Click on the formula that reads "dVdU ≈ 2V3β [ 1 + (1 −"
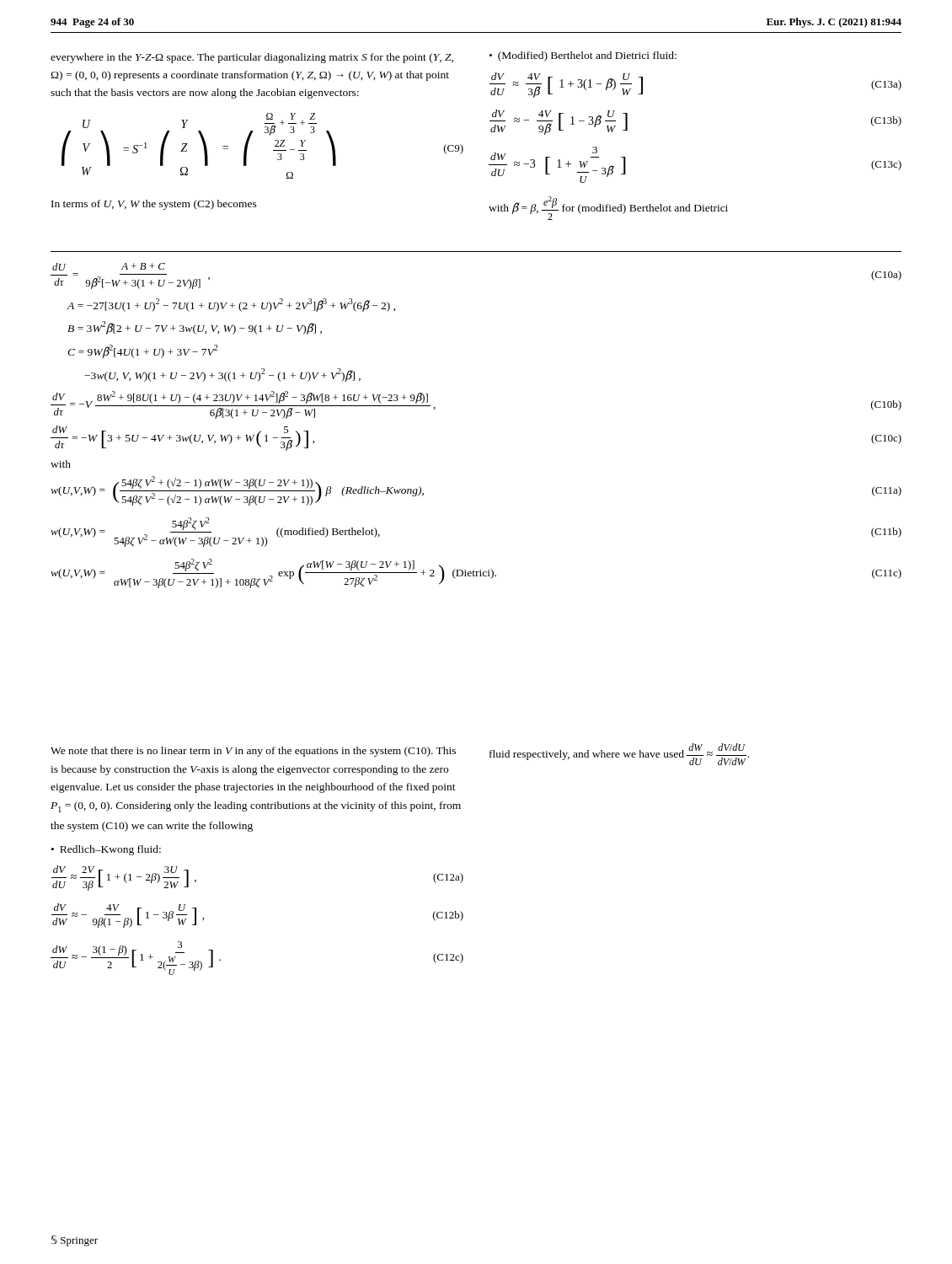952x1264 pixels. click(x=100, y=878)
